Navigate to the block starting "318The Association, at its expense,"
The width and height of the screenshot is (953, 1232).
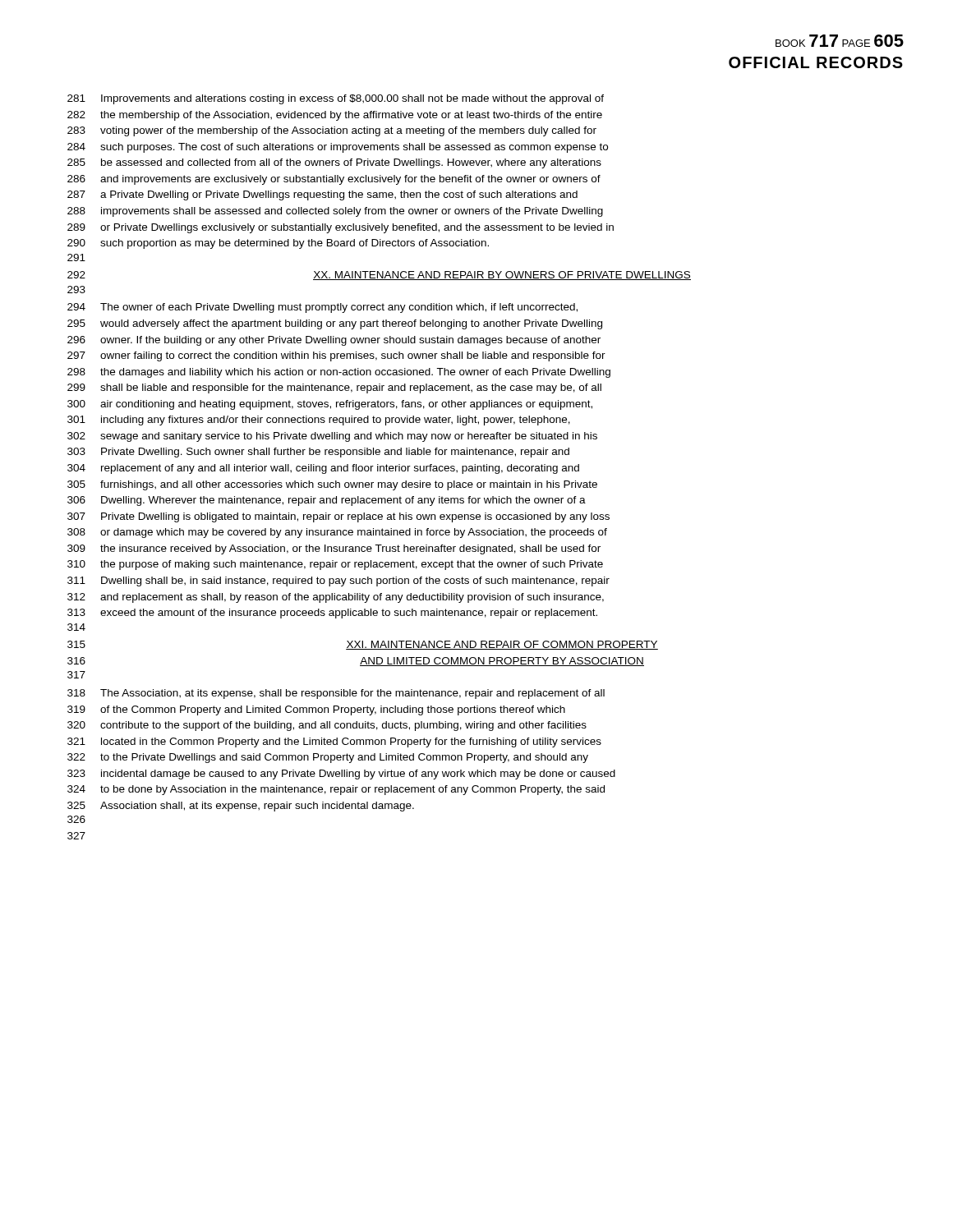click(x=476, y=749)
